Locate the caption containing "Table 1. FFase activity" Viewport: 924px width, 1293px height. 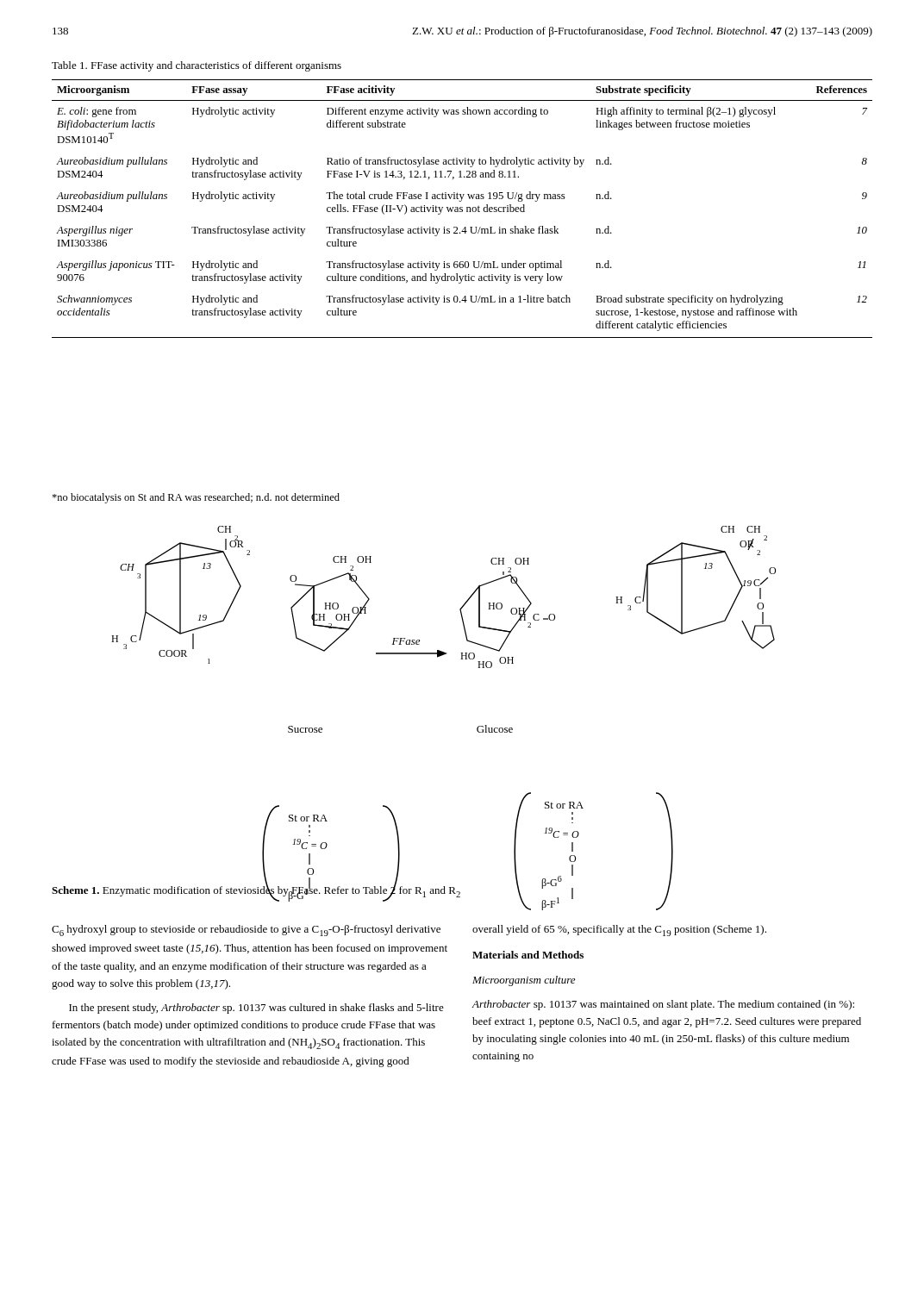coord(197,65)
